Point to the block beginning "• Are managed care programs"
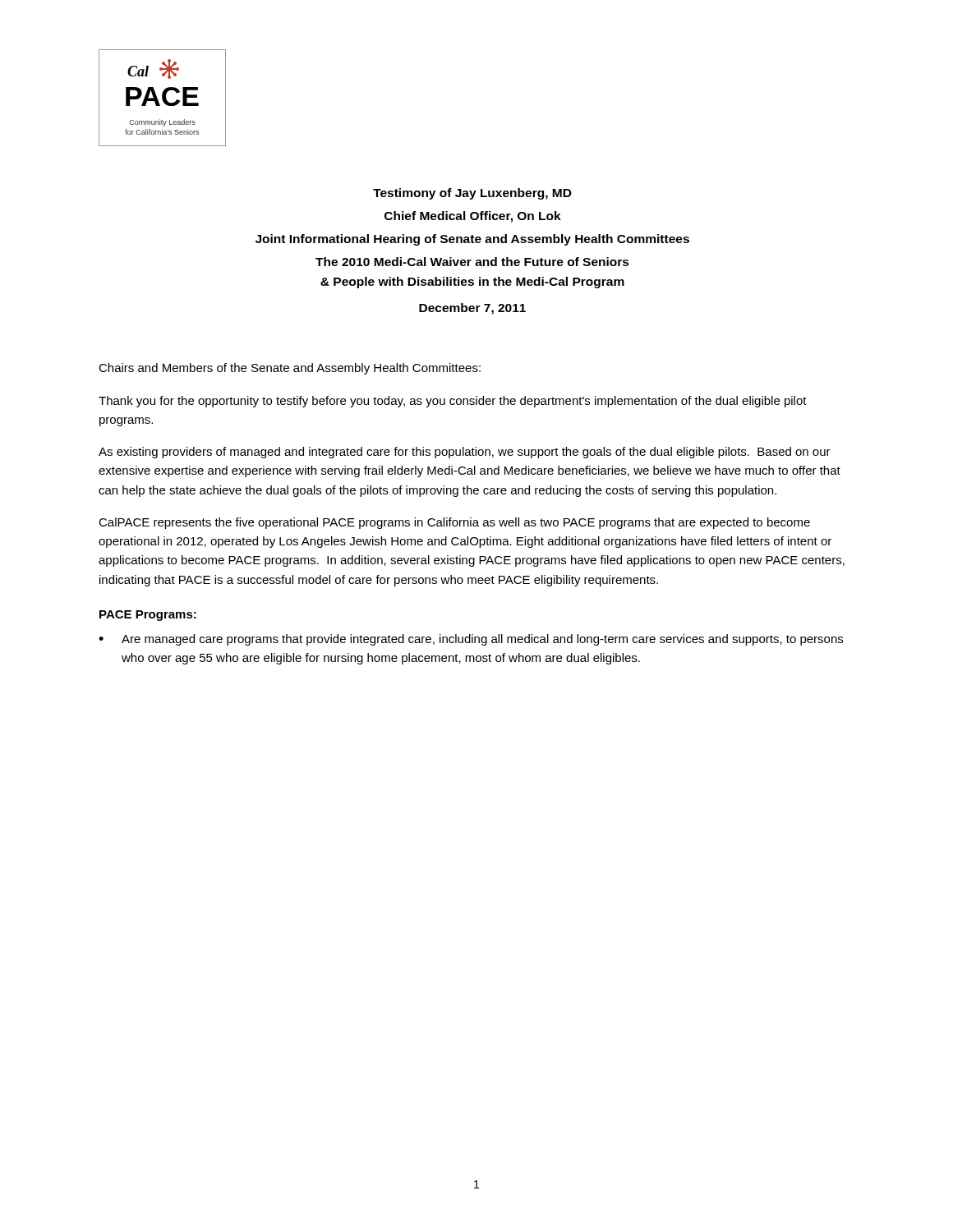The width and height of the screenshot is (953, 1232). coord(472,648)
